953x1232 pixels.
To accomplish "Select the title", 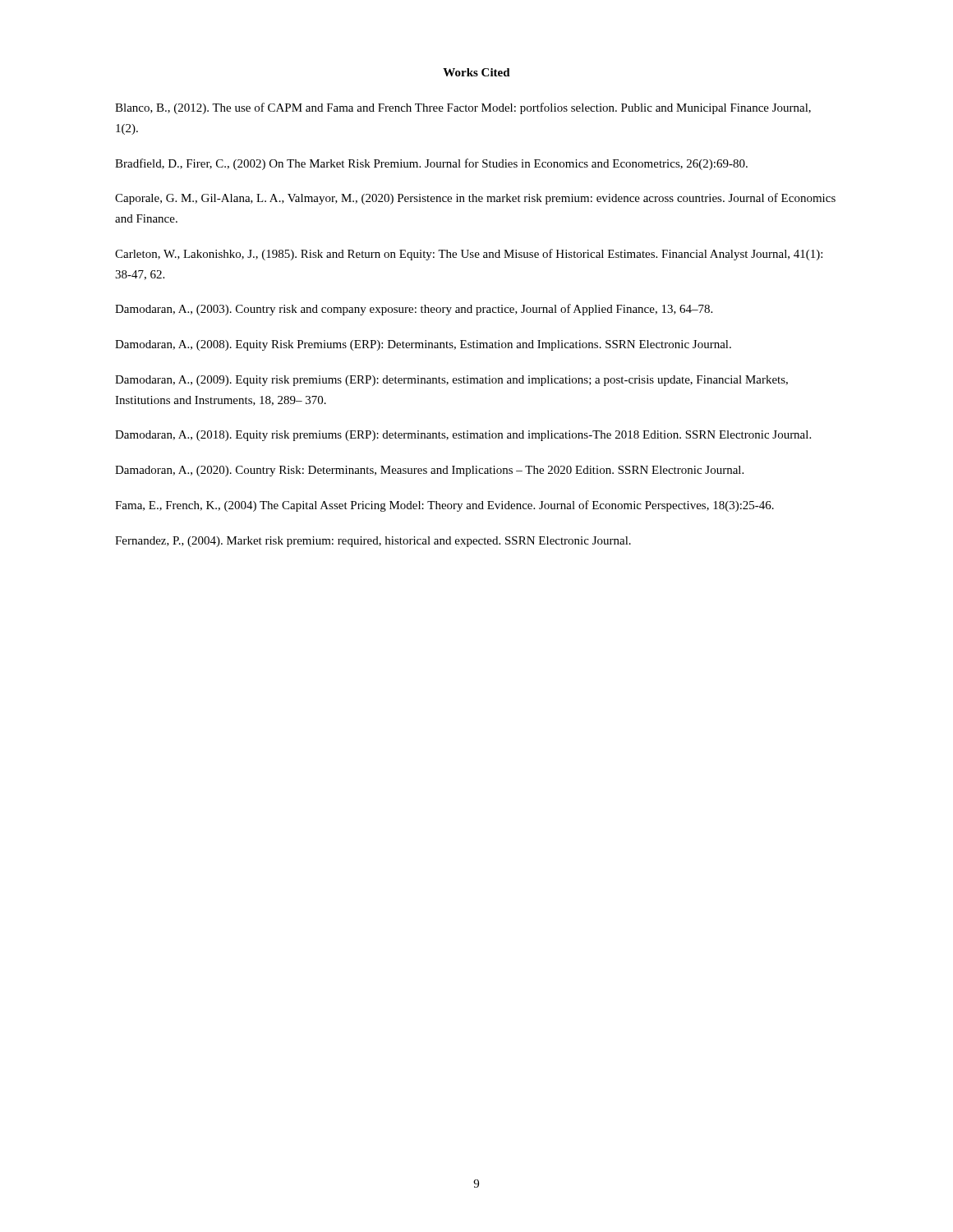I will pos(476,72).
